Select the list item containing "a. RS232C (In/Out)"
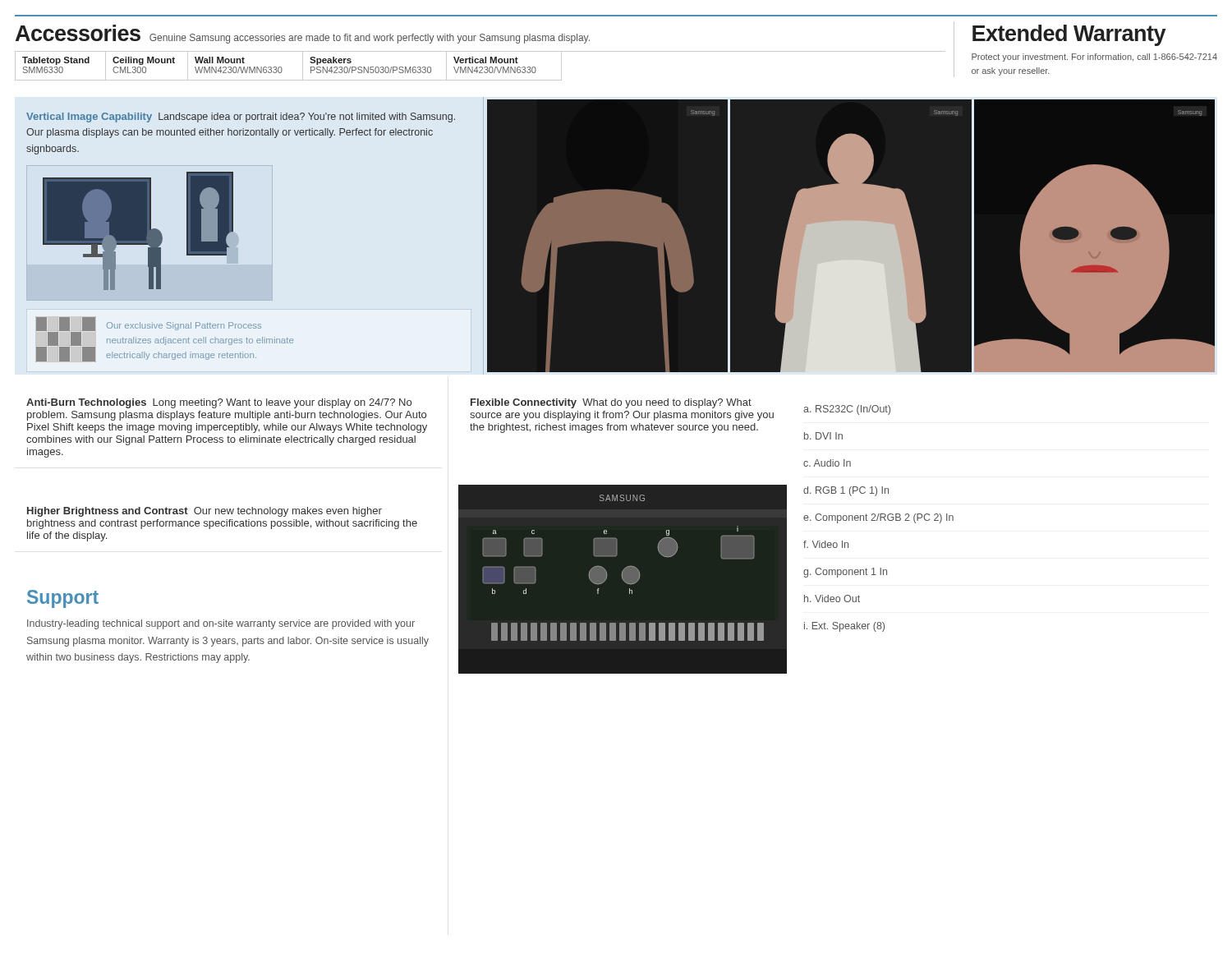The width and height of the screenshot is (1232, 953). point(847,409)
